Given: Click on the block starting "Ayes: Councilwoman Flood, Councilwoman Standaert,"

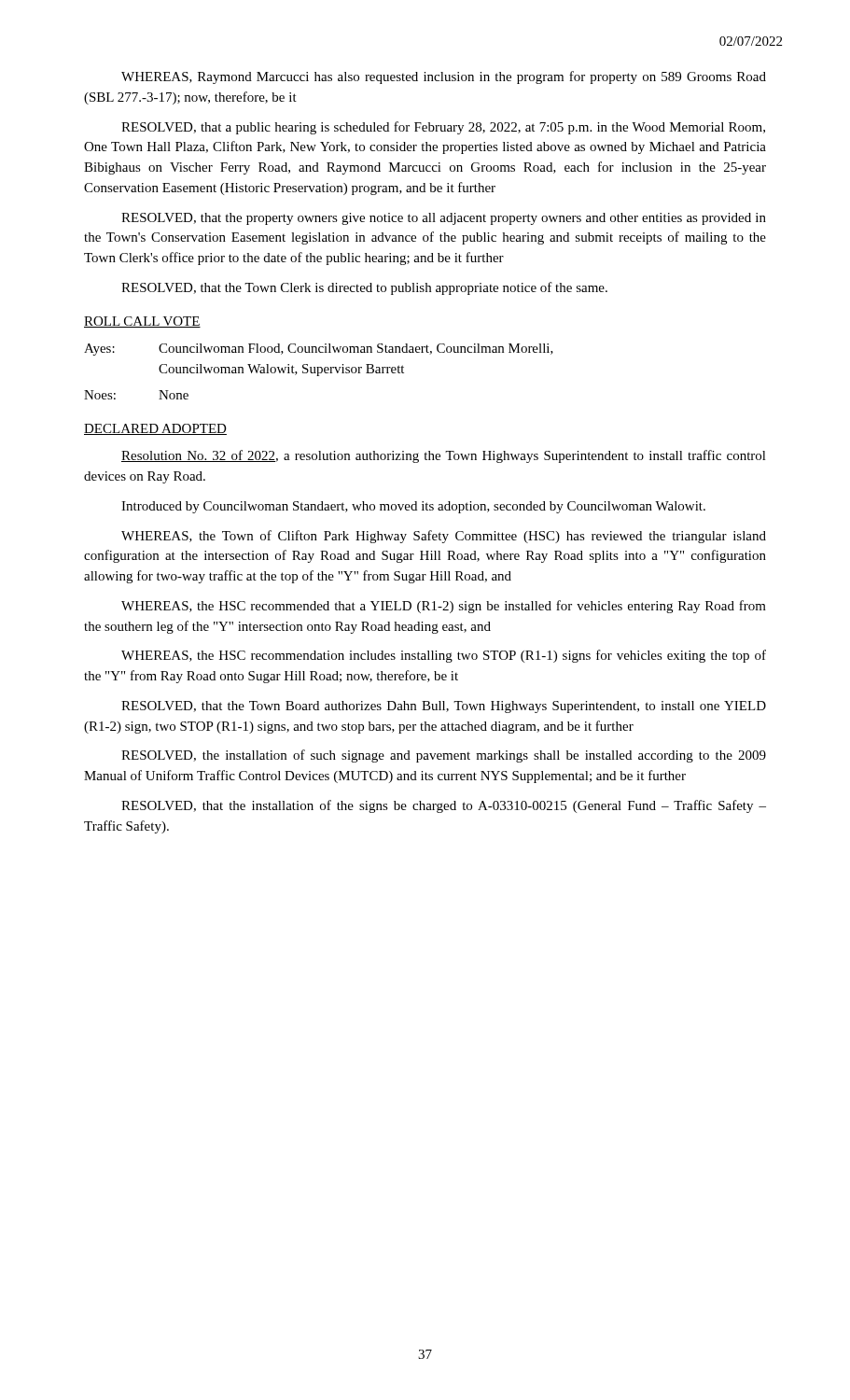Looking at the screenshot, I should [x=425, y=359].
